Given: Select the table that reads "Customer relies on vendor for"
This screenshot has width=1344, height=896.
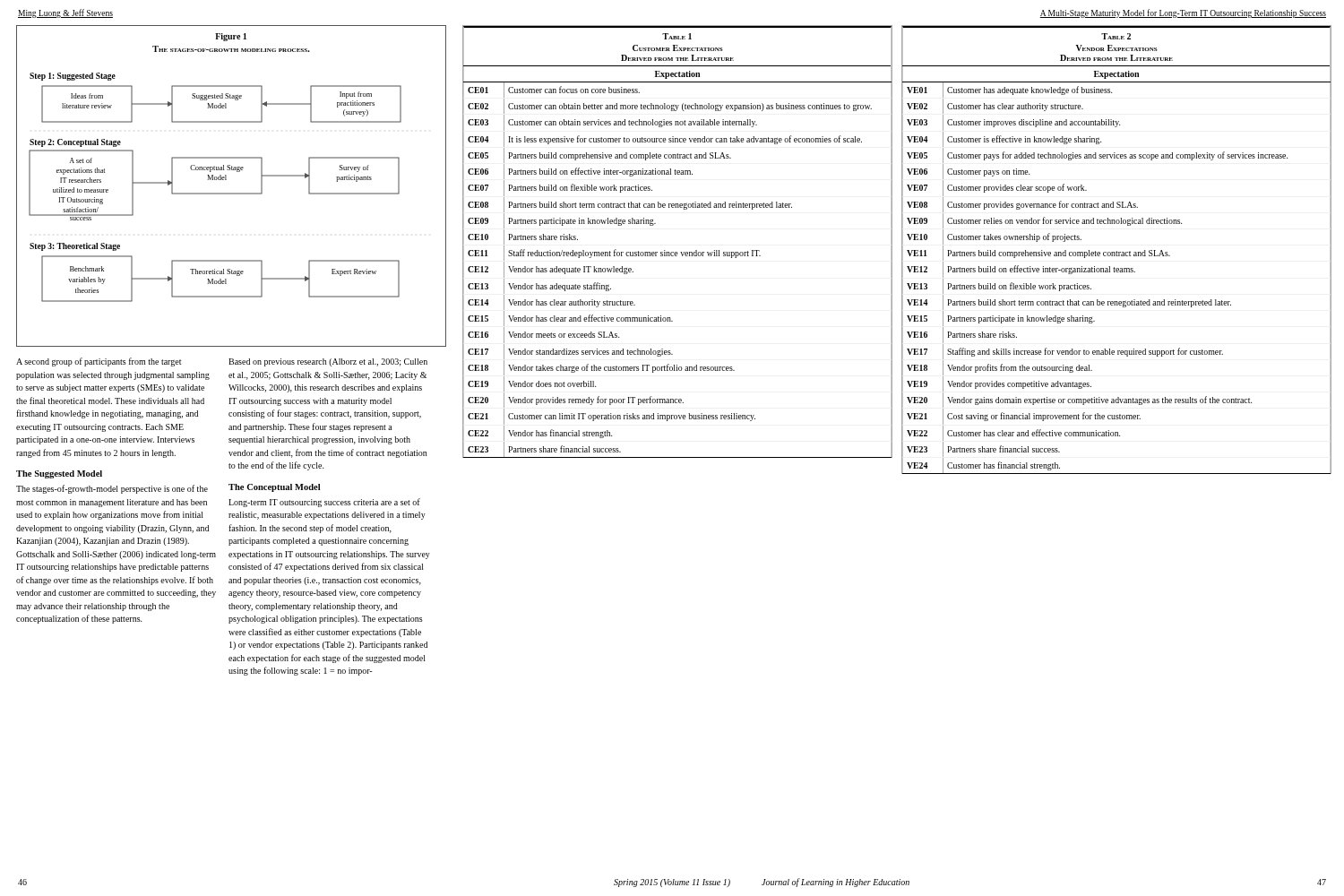Looking at the screenshot, I should [x=1116, y=250].
